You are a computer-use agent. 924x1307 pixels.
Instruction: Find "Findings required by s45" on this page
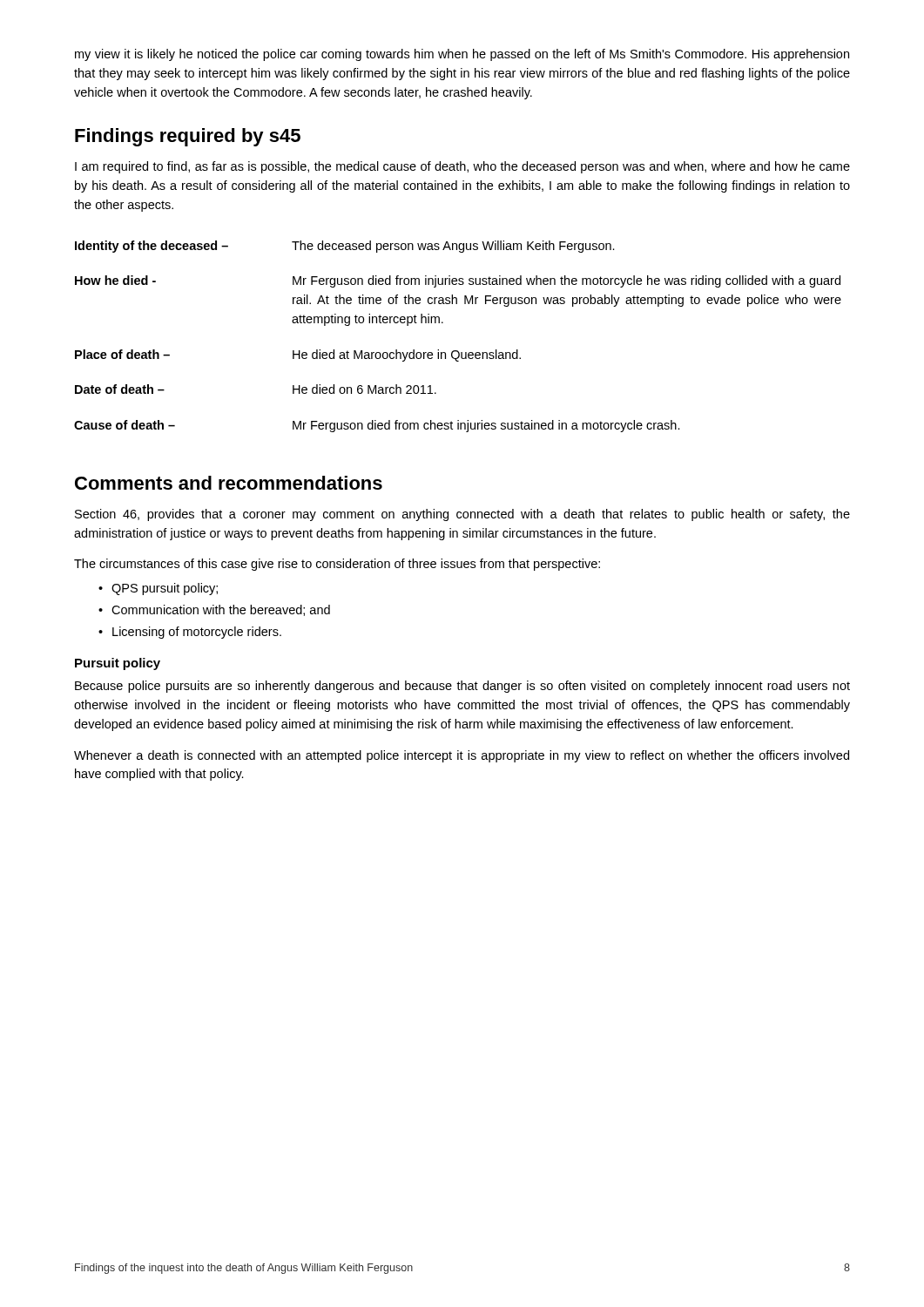[187, 136]
